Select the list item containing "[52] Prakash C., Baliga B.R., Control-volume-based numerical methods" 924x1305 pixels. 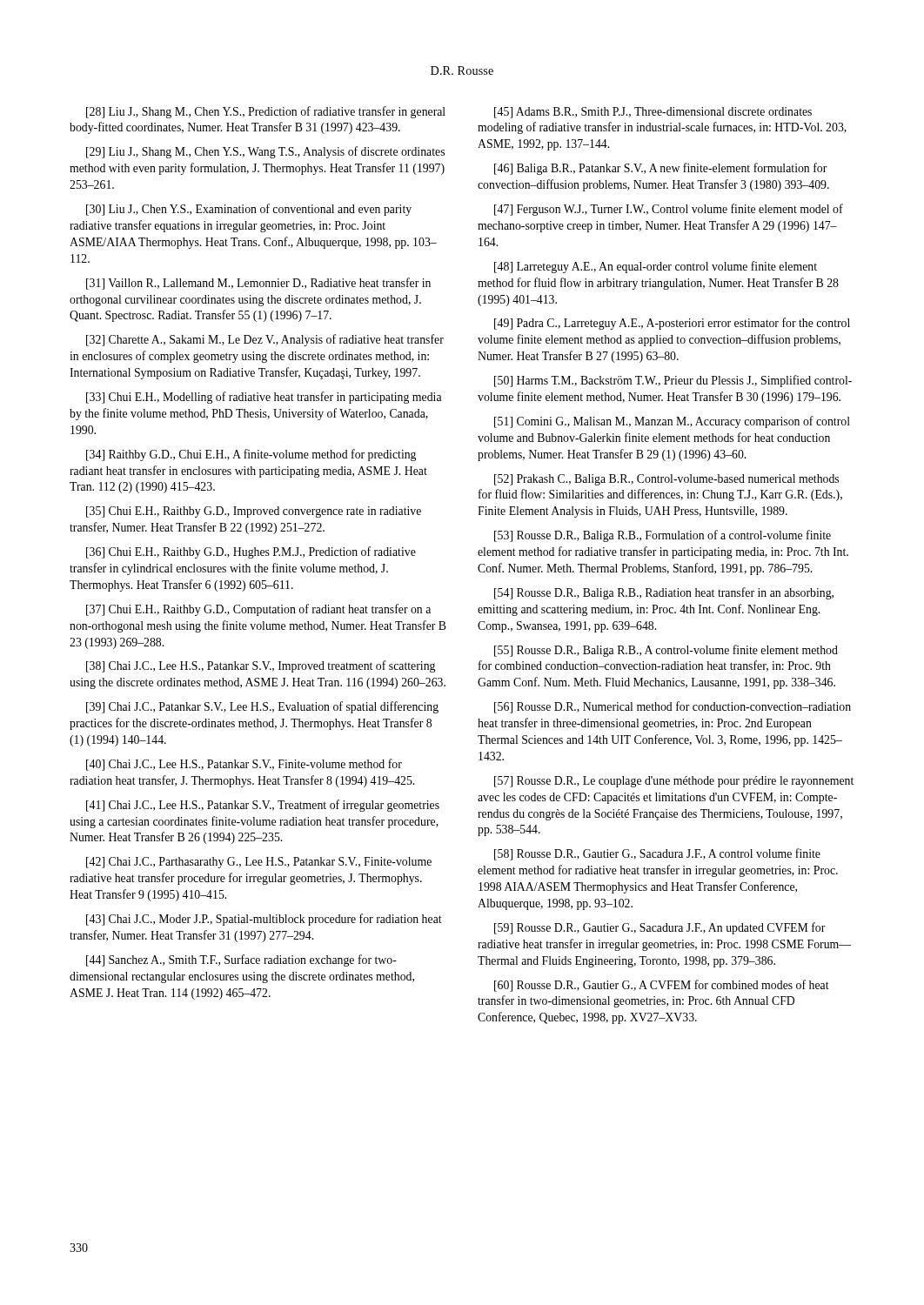pyautogui.click(x=660, y=495)
